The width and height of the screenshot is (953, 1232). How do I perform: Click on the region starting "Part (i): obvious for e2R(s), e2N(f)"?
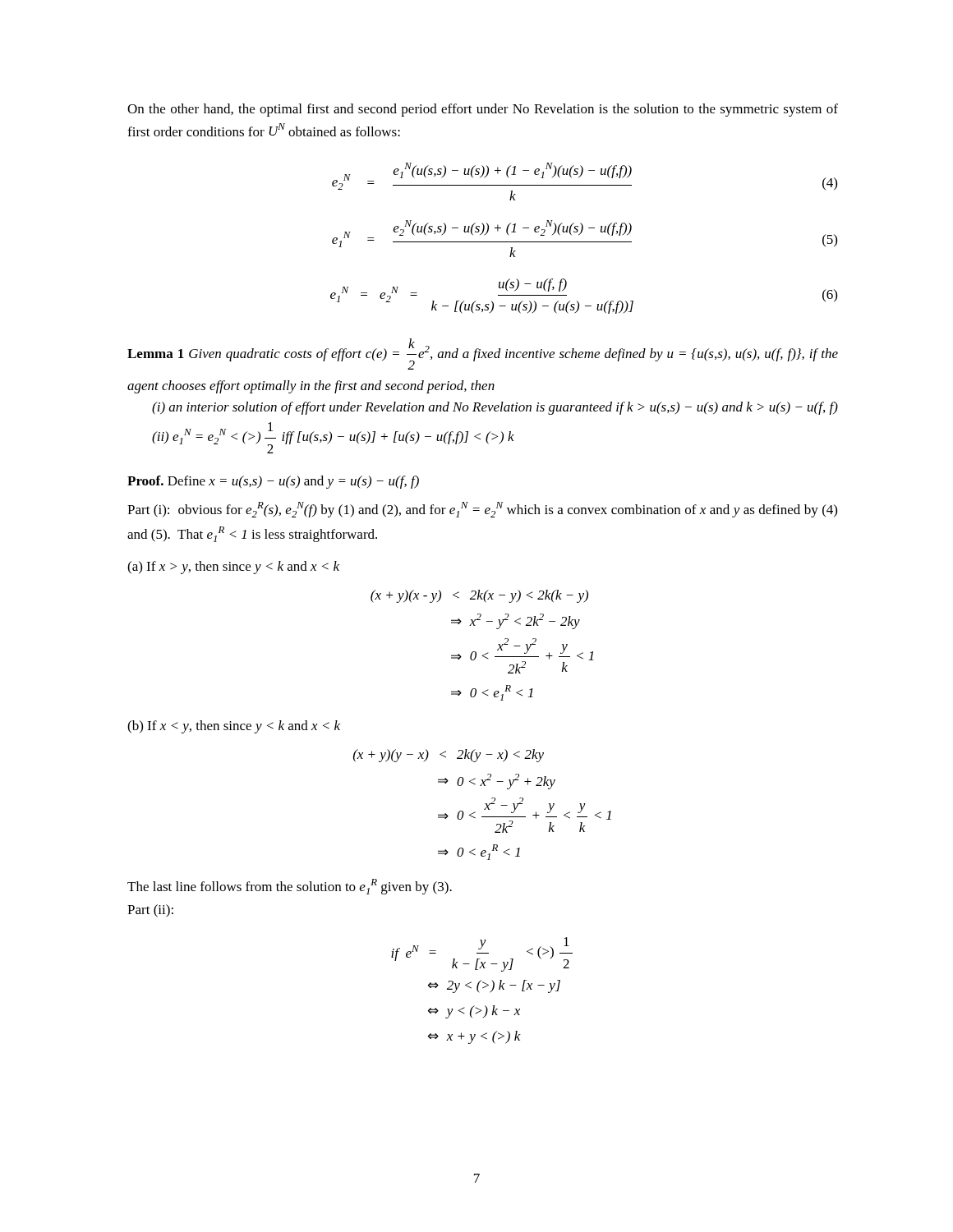(x=483, y=522)
